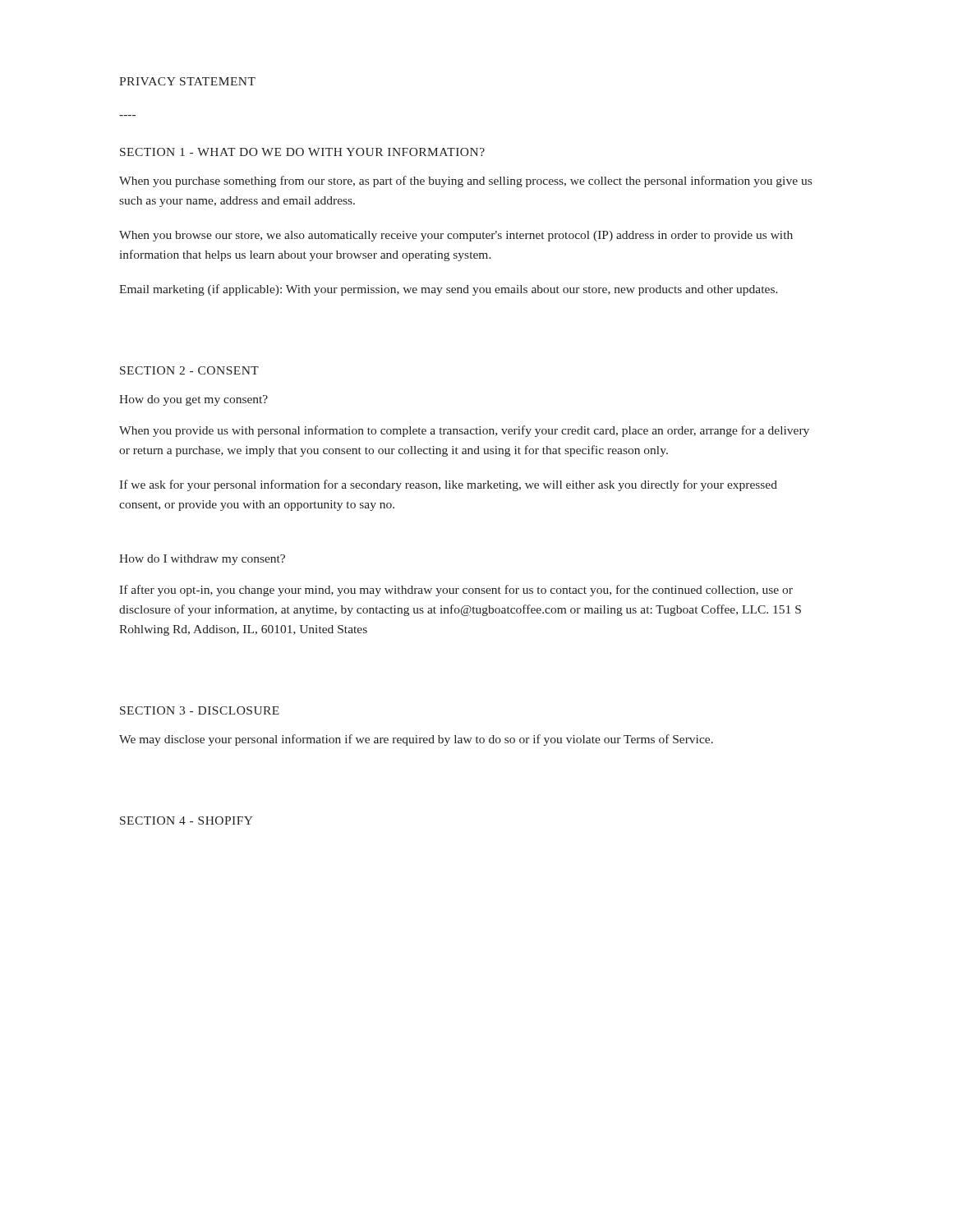This screenshot has width=953, height=1232.
Task: Click on the element starting "SECTION 1 - WHAT DO"
Action: pyautogui.click(x=302, y=152)
